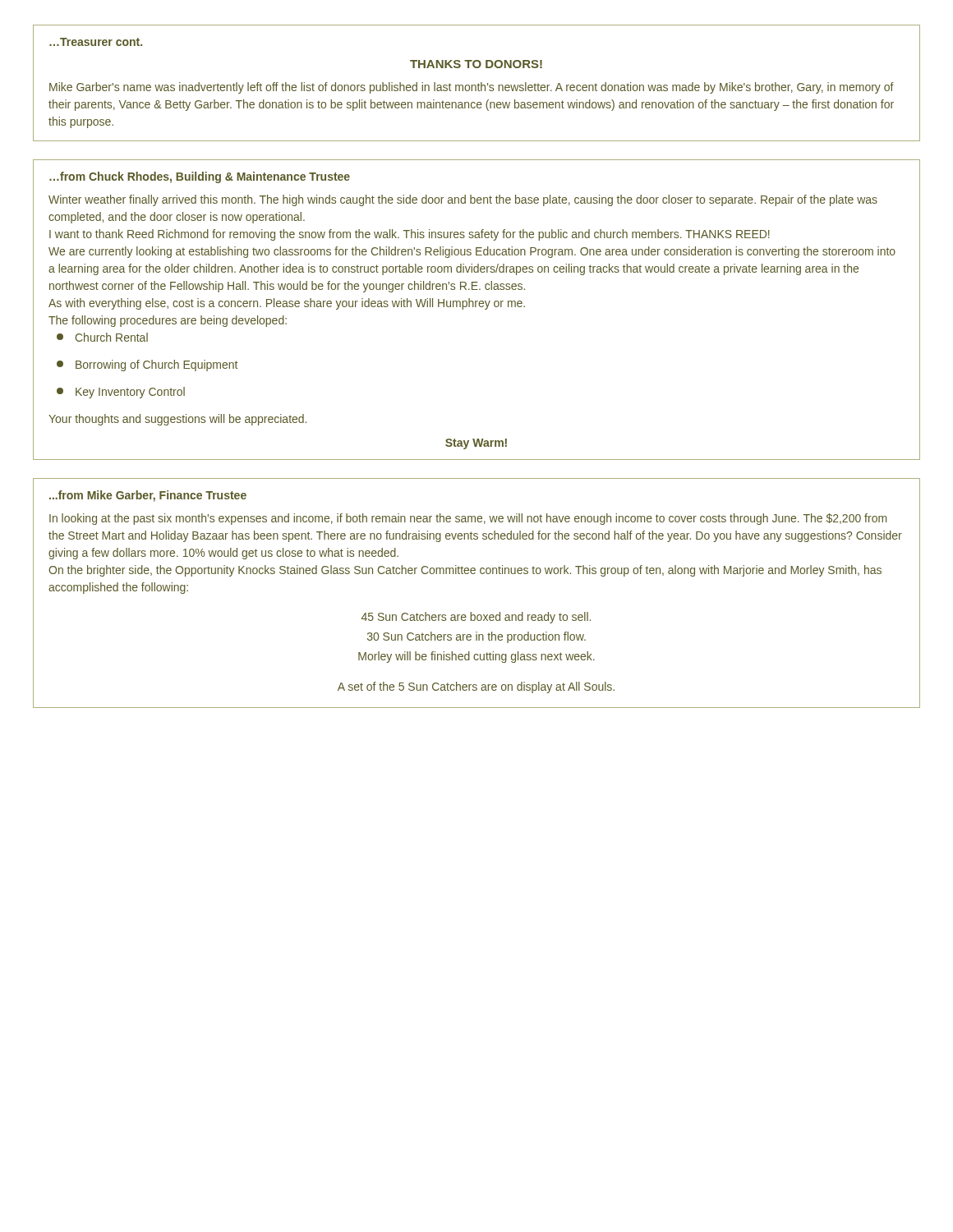Point to the element starting "Your thoughts and suggestions will be appreciated."
This screenshot has height=1232, width=953.
177,420
